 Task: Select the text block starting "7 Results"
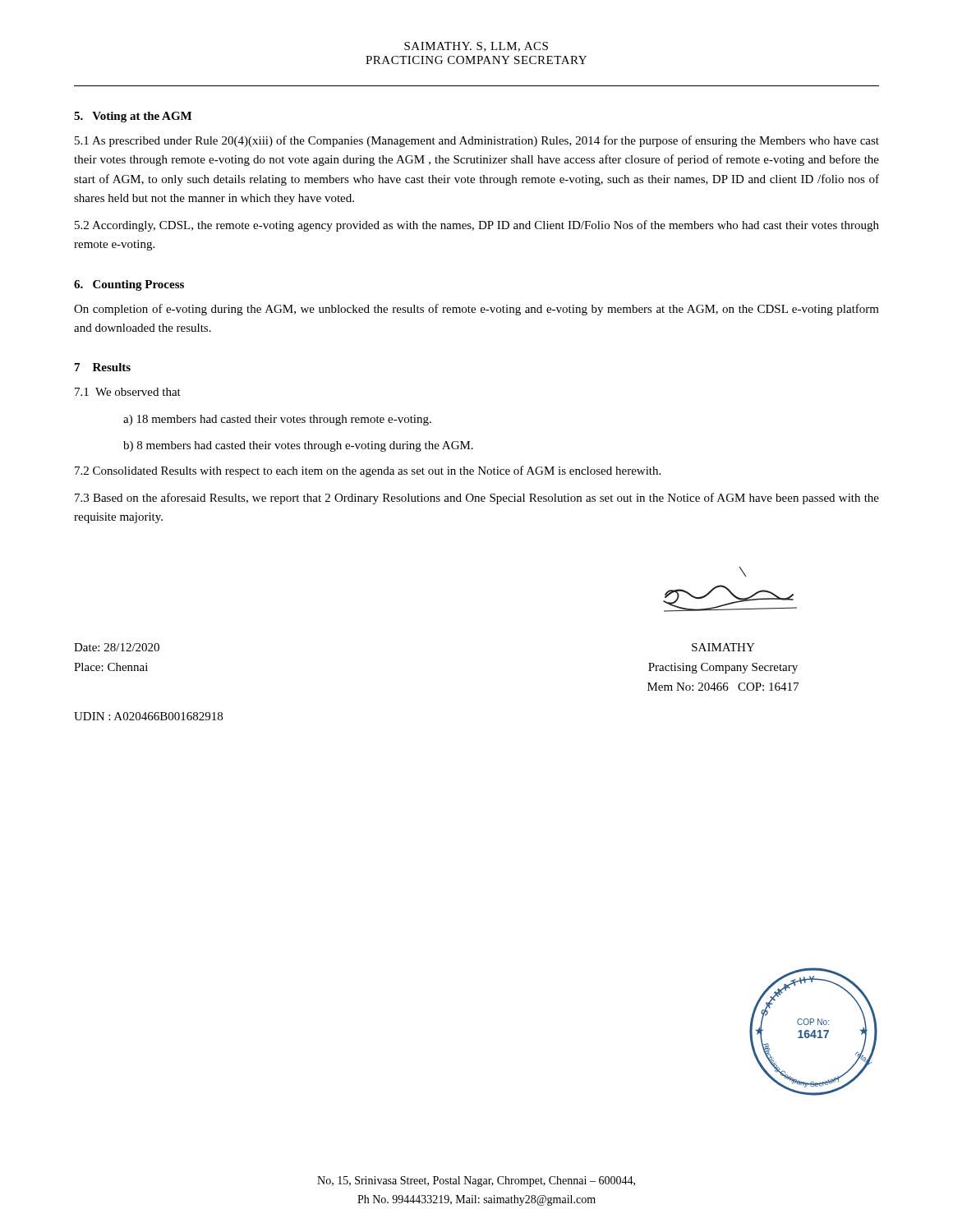point(102,367)
